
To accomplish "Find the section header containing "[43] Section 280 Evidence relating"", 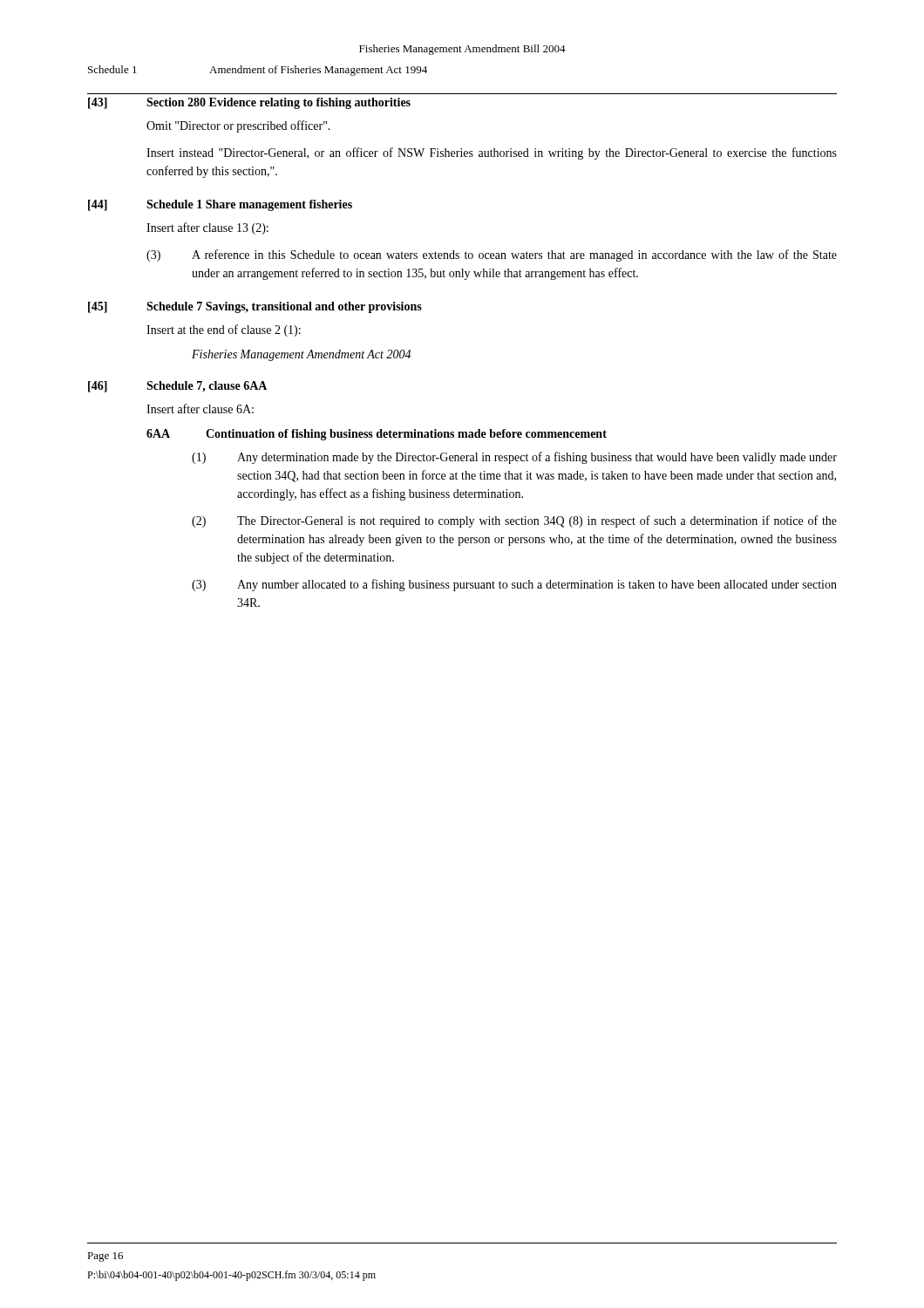I will point(249,103).
